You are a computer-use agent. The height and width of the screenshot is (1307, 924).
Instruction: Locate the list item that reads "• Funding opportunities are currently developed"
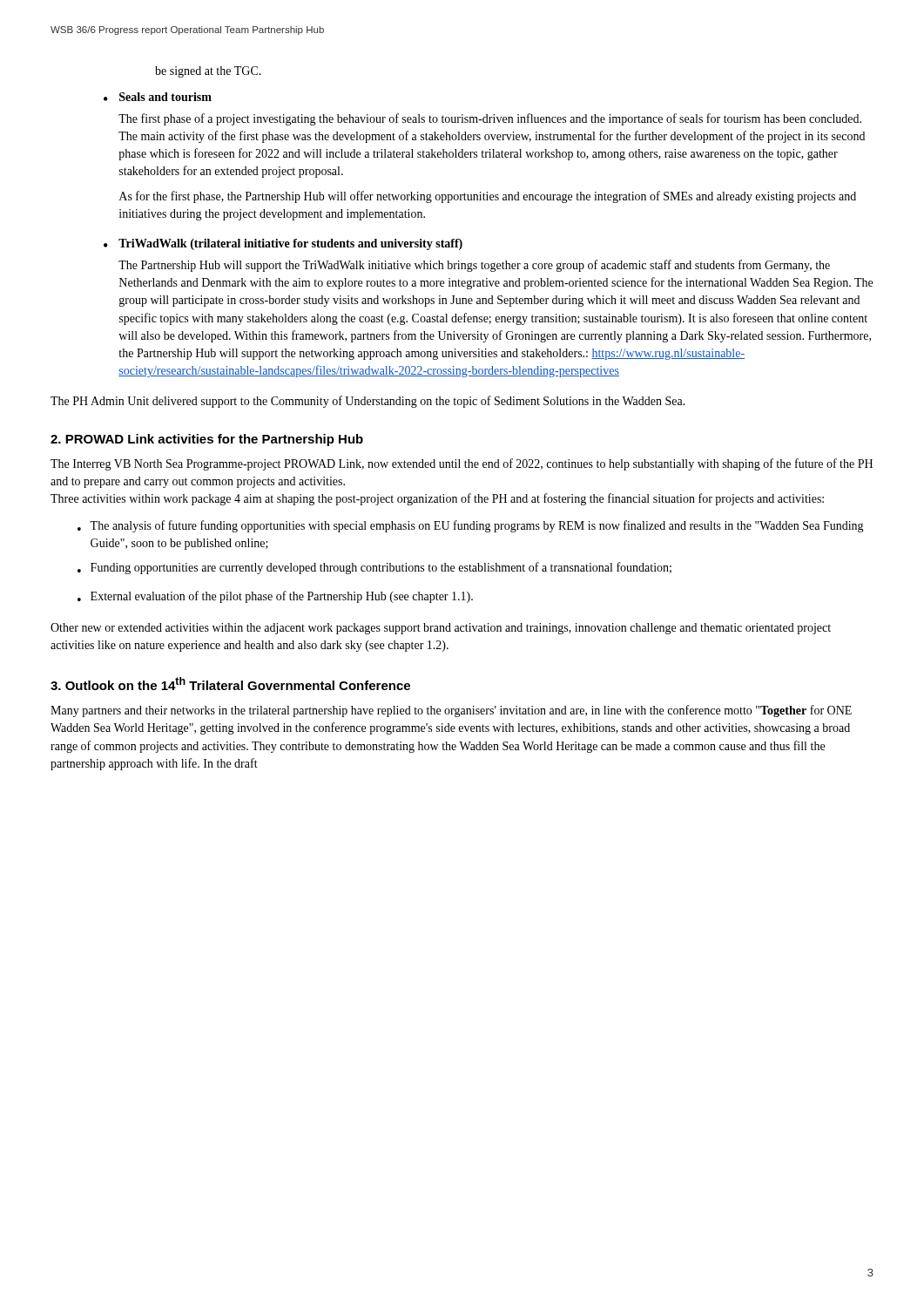pyautogui.click(x=475, y=571)
